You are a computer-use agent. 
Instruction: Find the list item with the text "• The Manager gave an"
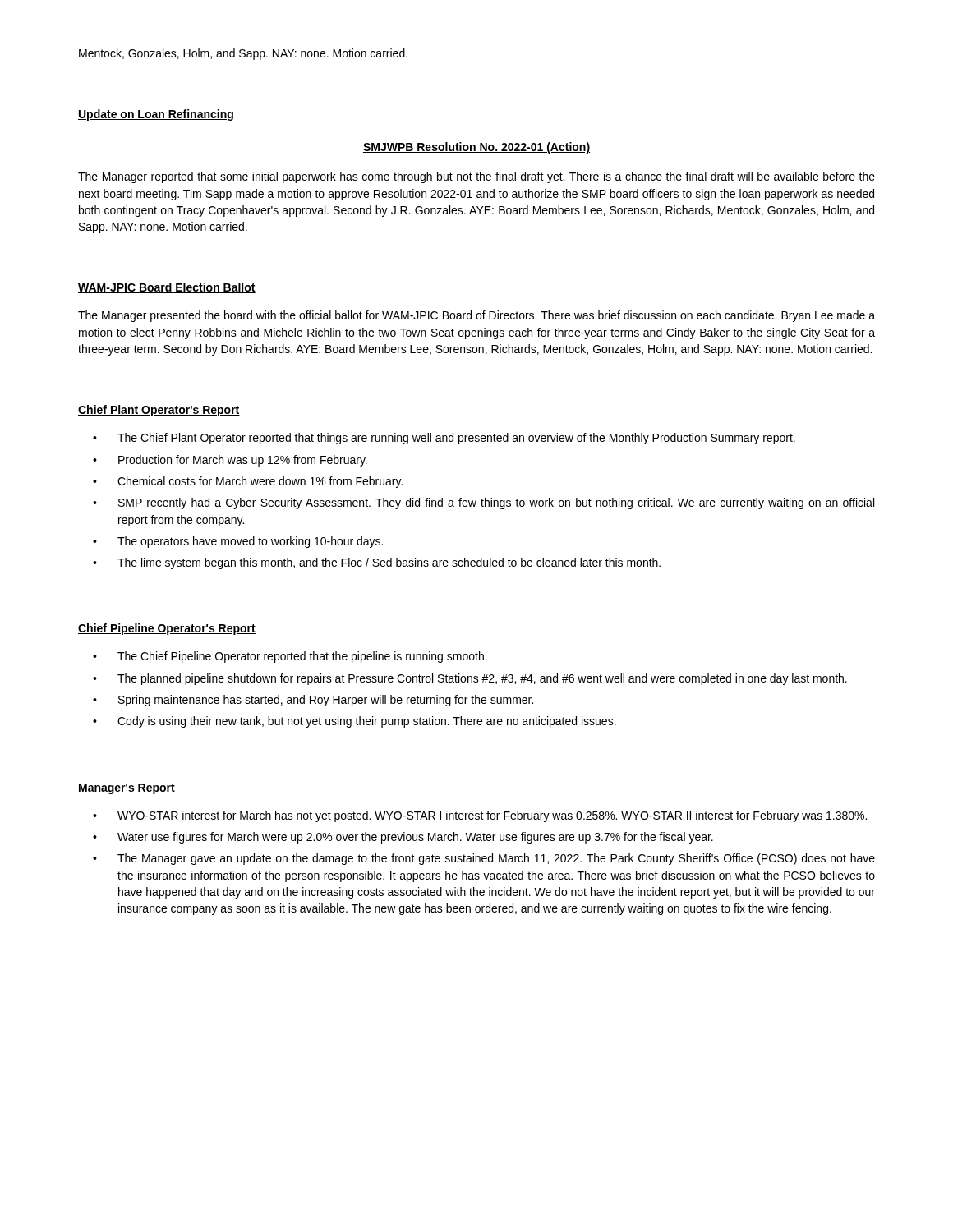pyautogui.click(x=484, y=884)
